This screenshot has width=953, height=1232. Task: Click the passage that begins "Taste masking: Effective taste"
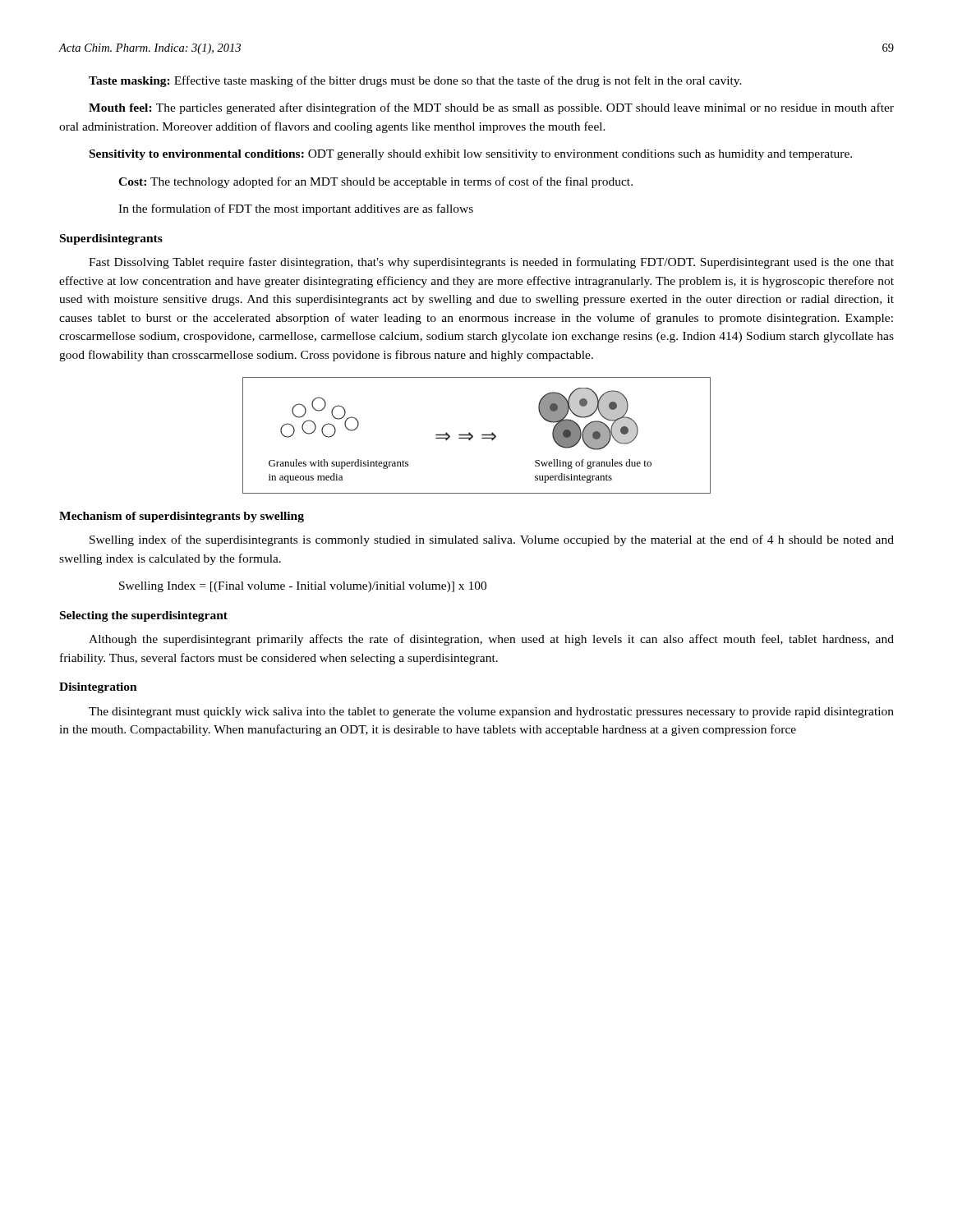(415, 80)
